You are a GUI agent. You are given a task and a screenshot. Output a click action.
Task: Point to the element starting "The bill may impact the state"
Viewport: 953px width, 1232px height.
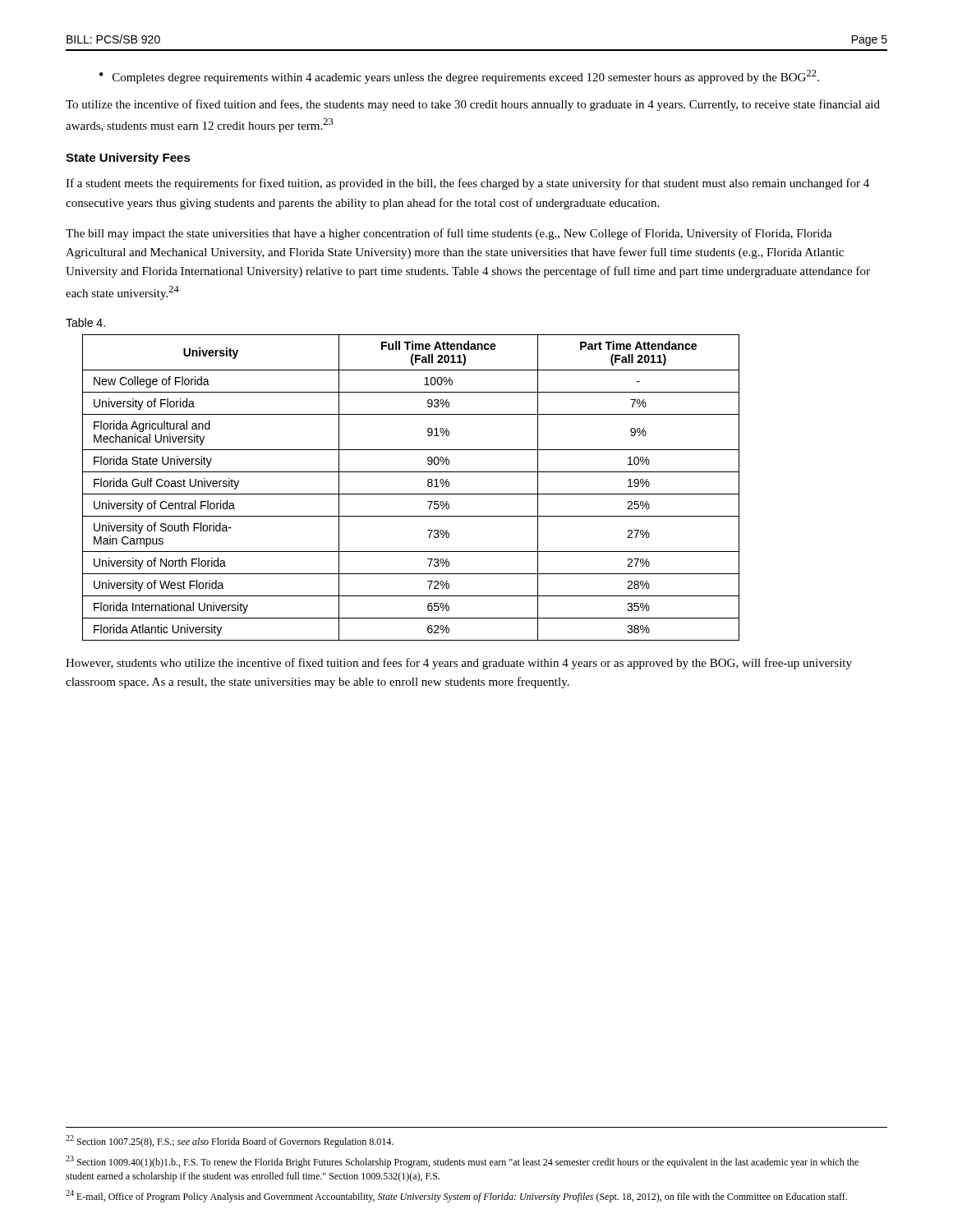pos(468,263)
